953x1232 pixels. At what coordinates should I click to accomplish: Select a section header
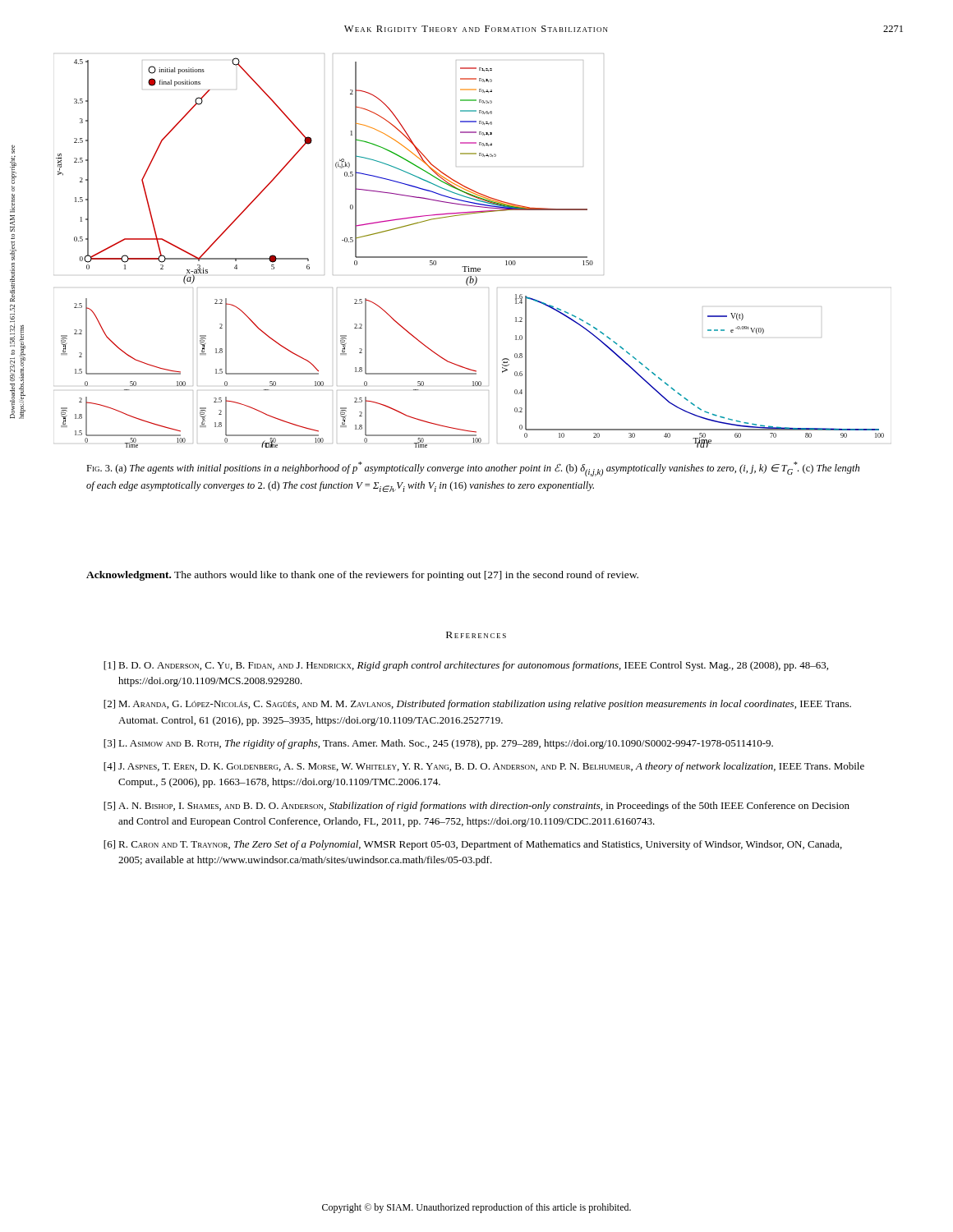[x=476, y=634]
